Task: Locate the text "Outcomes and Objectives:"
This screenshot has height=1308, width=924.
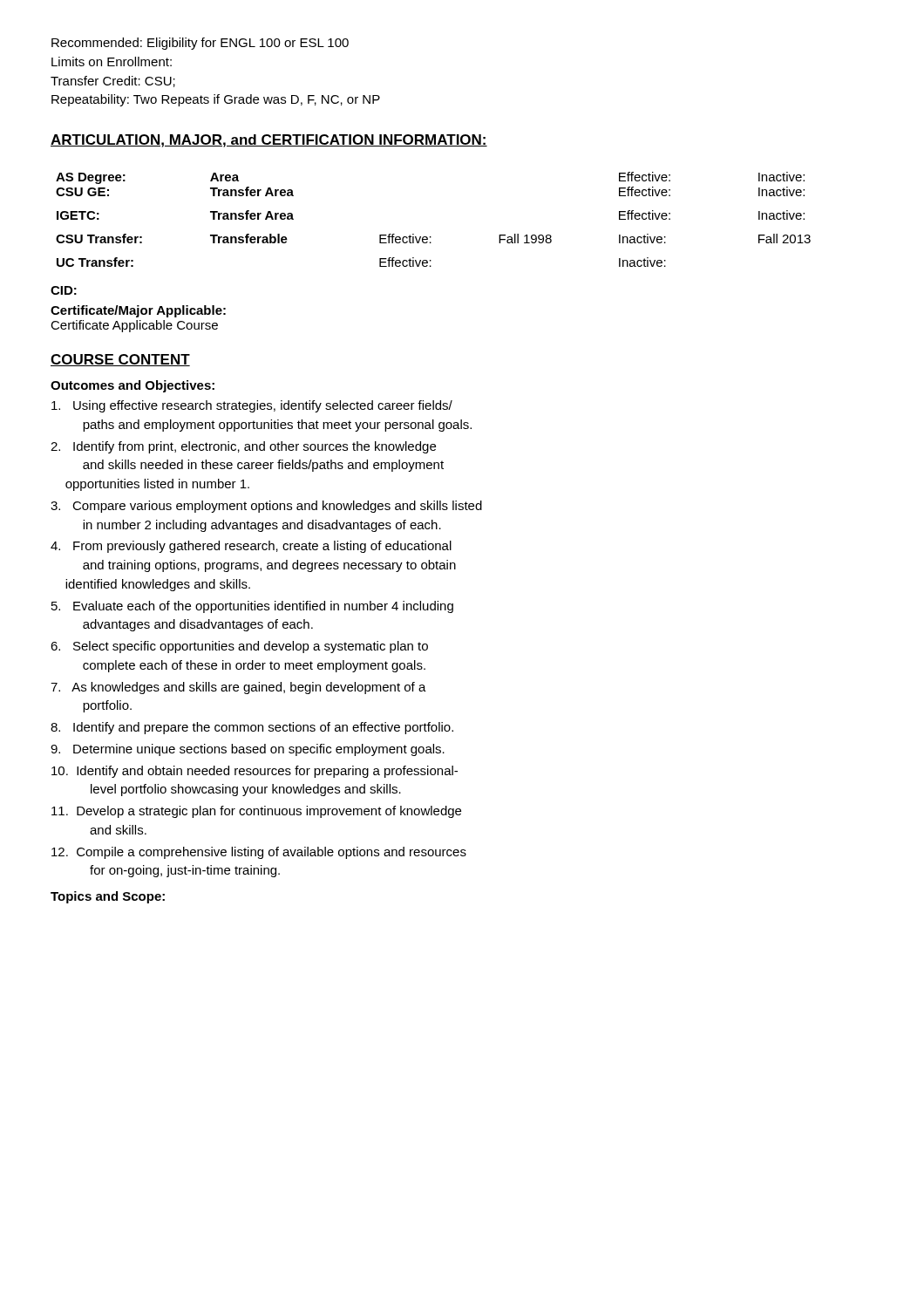Action: coord(133,385)
